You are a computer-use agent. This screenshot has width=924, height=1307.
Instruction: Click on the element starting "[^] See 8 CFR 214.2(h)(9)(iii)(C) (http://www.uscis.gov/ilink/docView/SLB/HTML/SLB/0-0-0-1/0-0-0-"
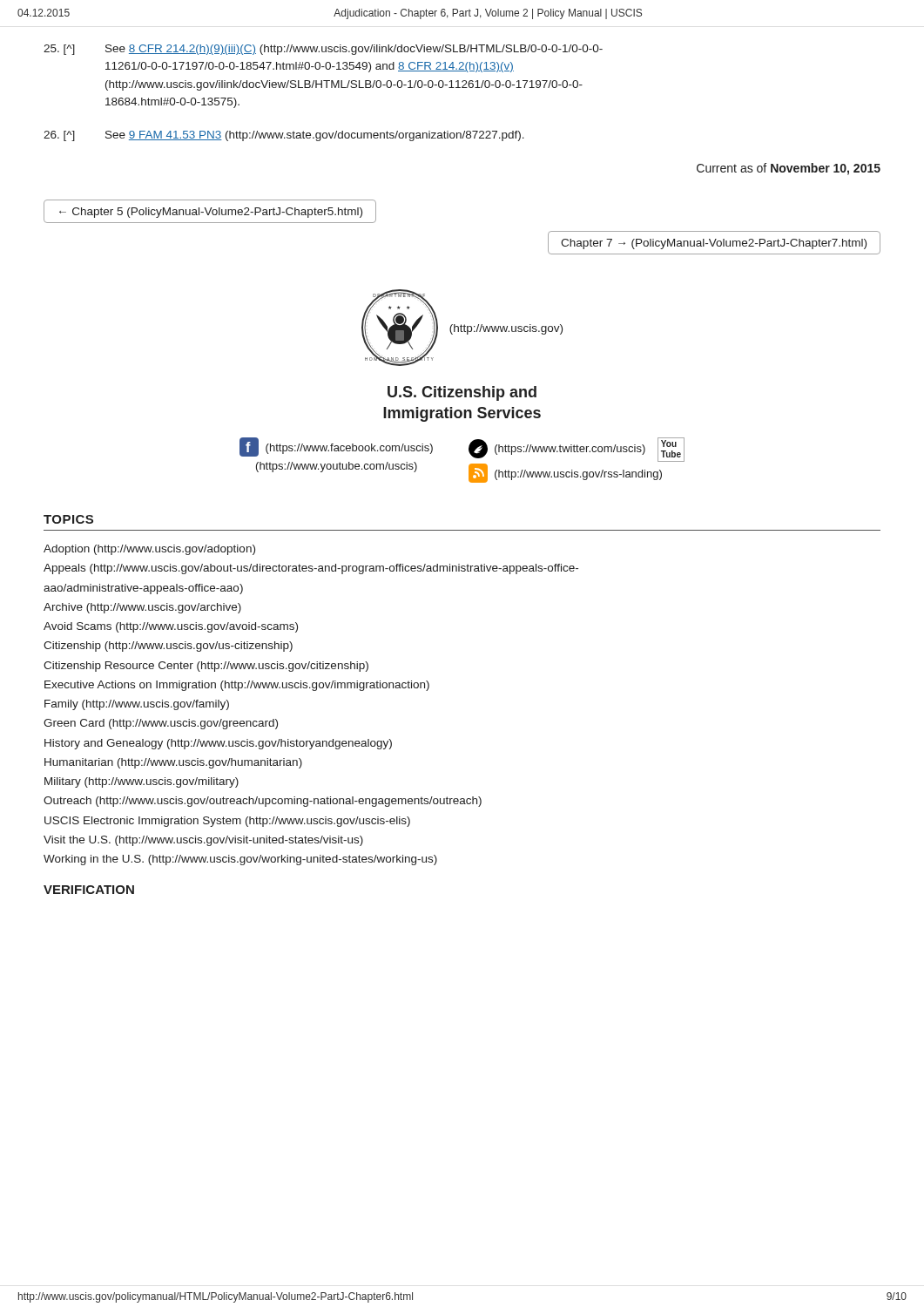coord(323,75)
